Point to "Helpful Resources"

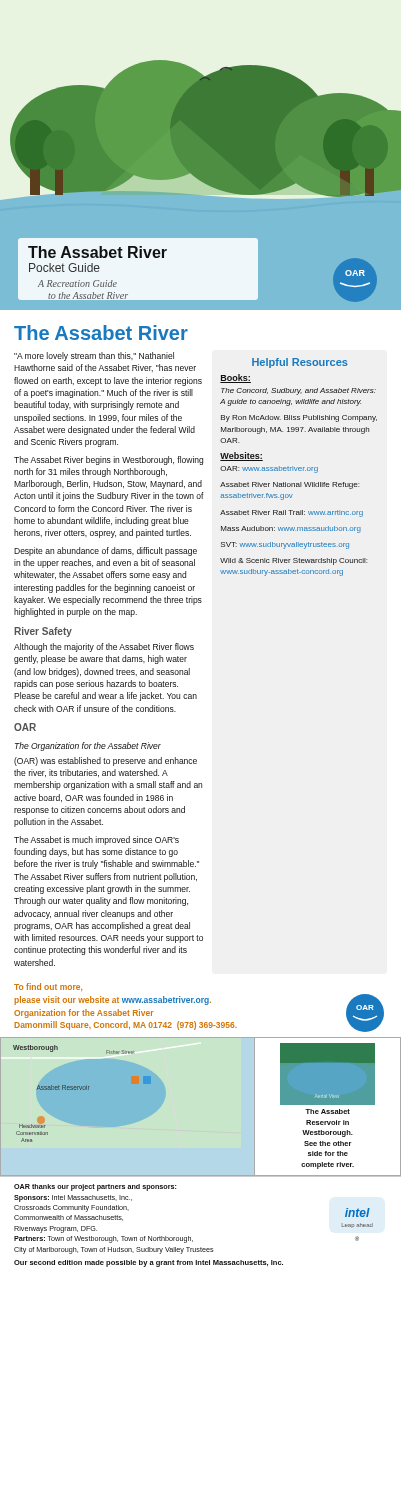(x=300, y=362)
